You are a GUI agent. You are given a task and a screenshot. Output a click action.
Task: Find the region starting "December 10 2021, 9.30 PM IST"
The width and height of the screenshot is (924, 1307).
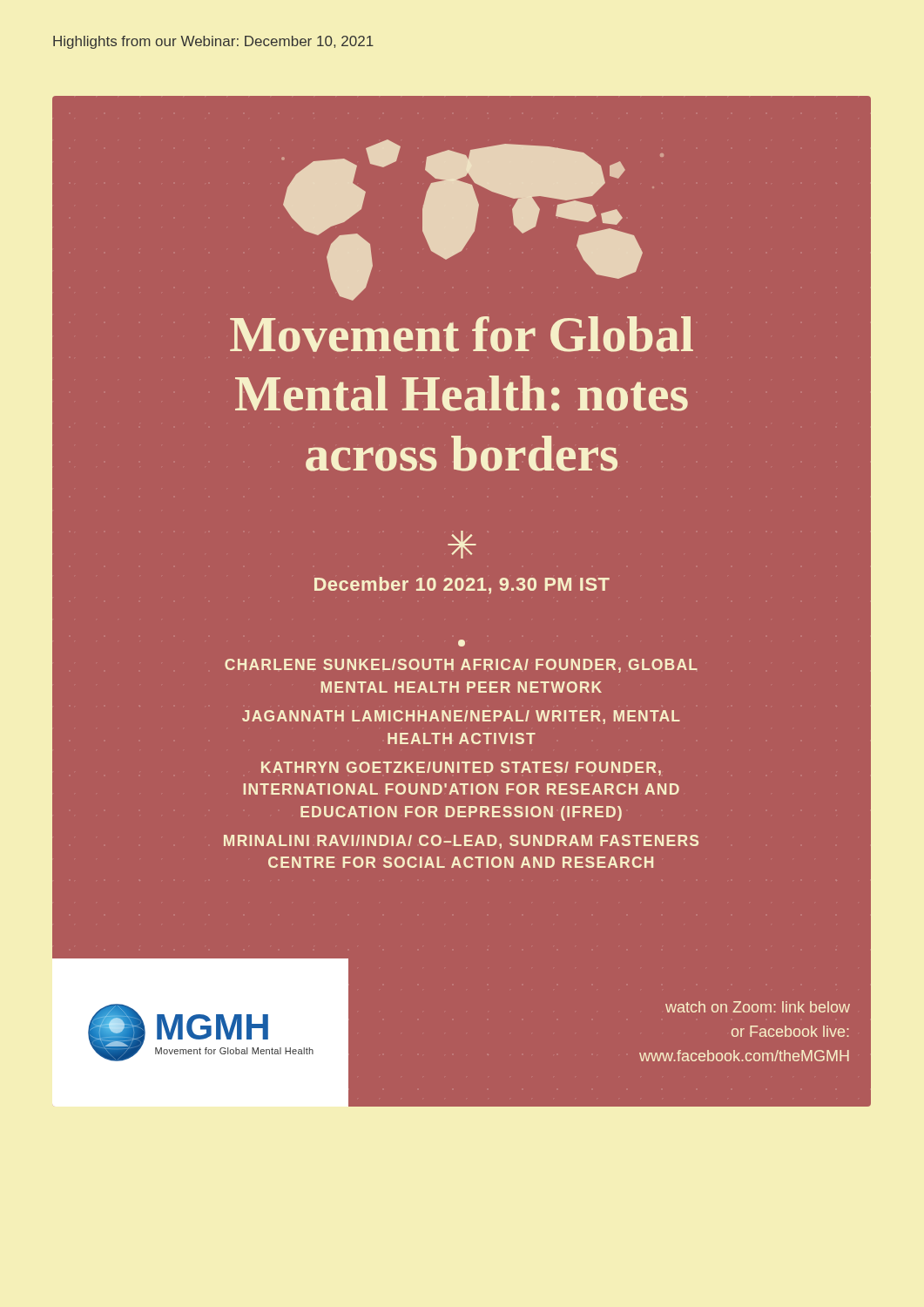[462, 584]
